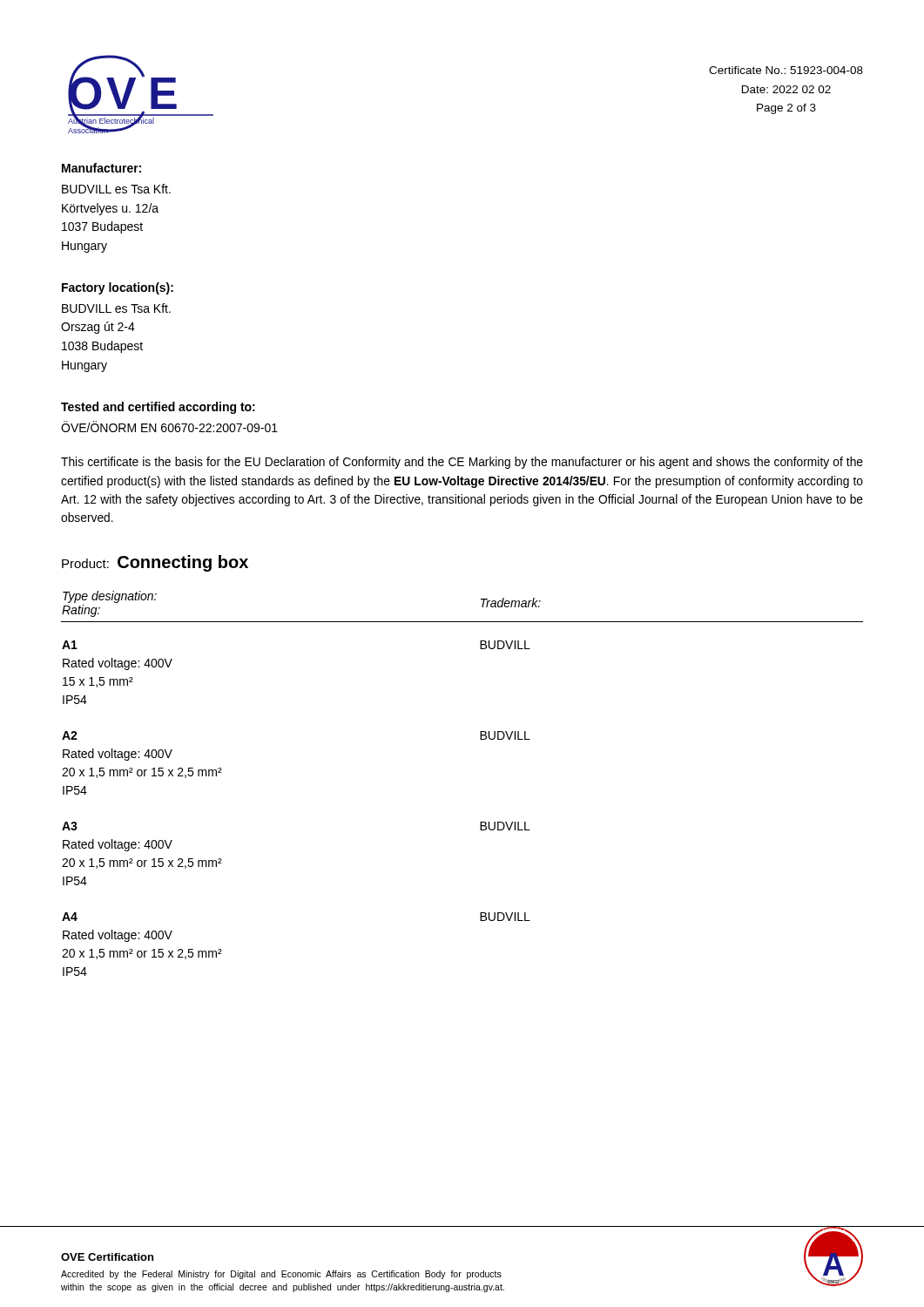Click on the text block containing "BUDVILL es Tsa Kft. Körtvelyes u."
This screenshot has height=1307, width=924.
tap(116, 217)
